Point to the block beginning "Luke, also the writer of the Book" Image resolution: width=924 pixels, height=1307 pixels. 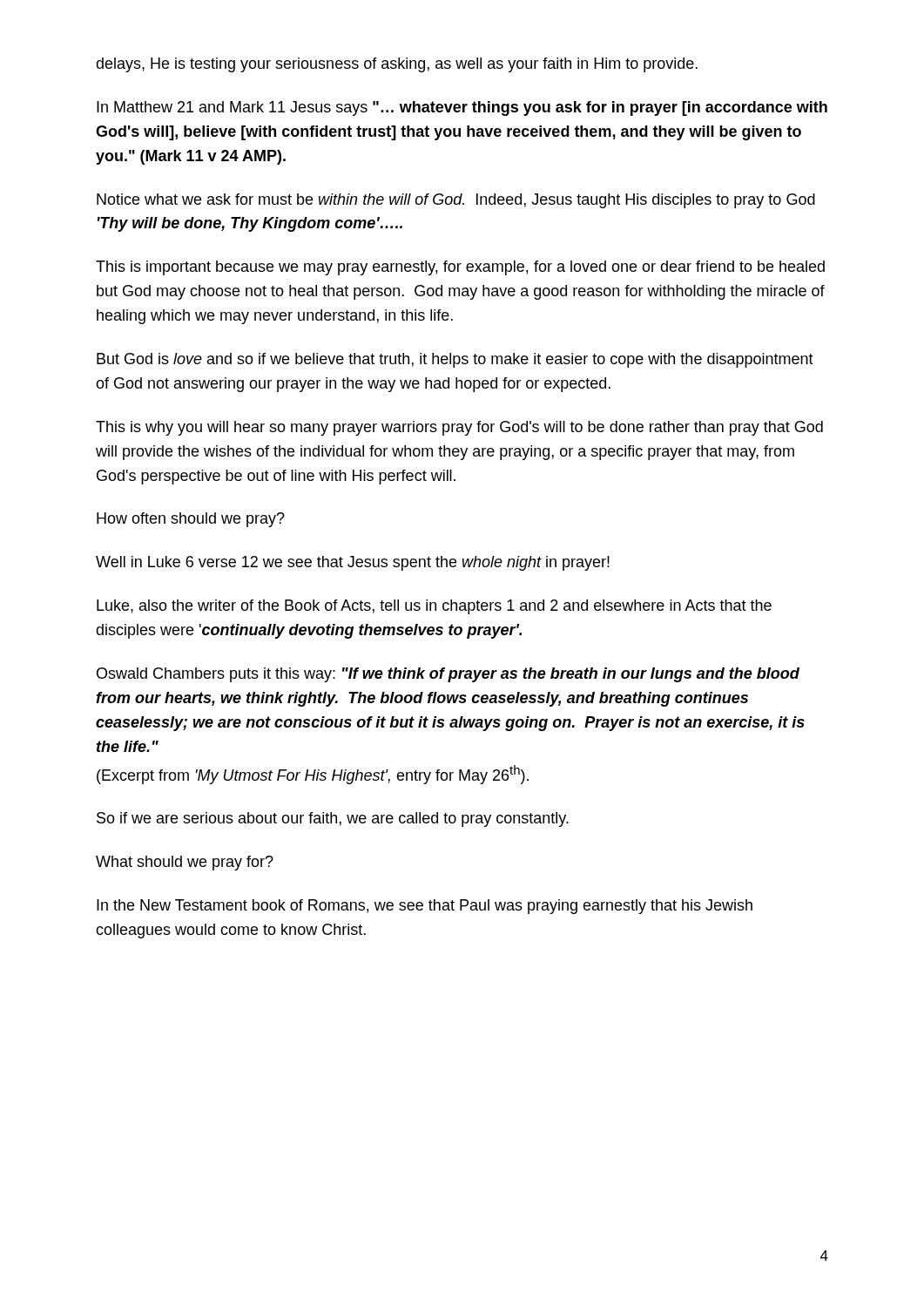(434, 618)
